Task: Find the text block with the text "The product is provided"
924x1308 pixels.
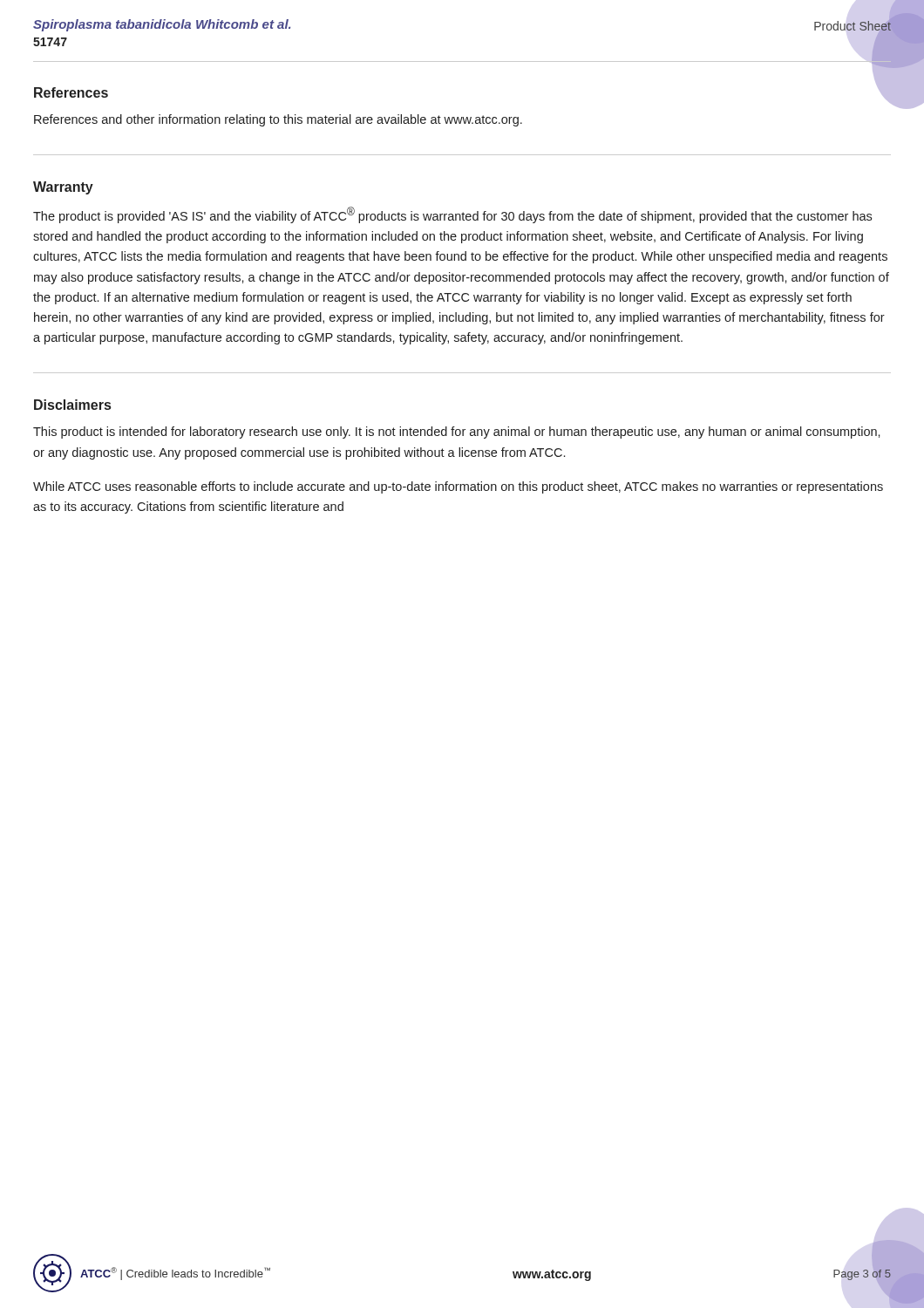Action: point(461,275)
